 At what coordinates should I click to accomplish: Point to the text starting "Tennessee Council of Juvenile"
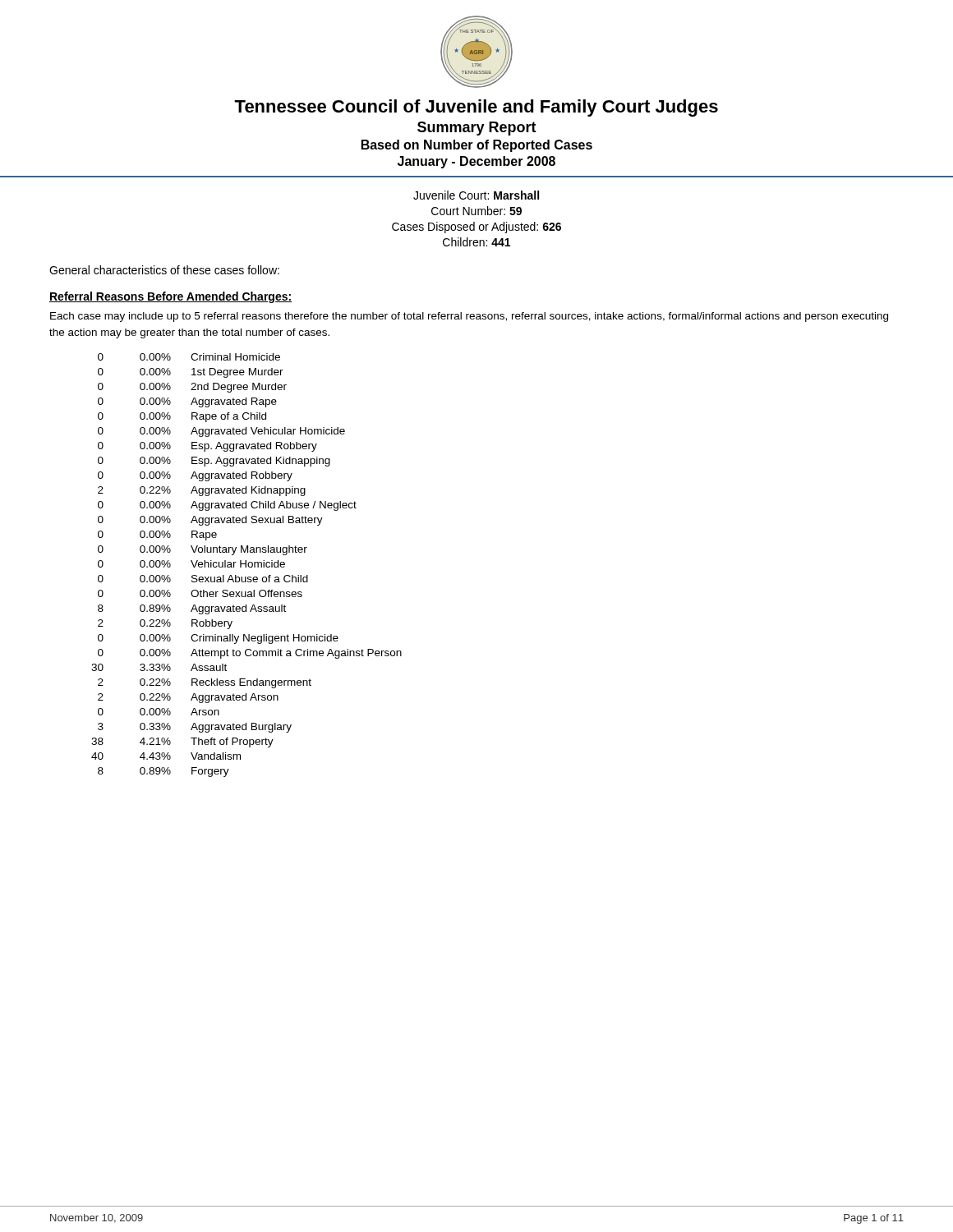(x=476, y=106)
